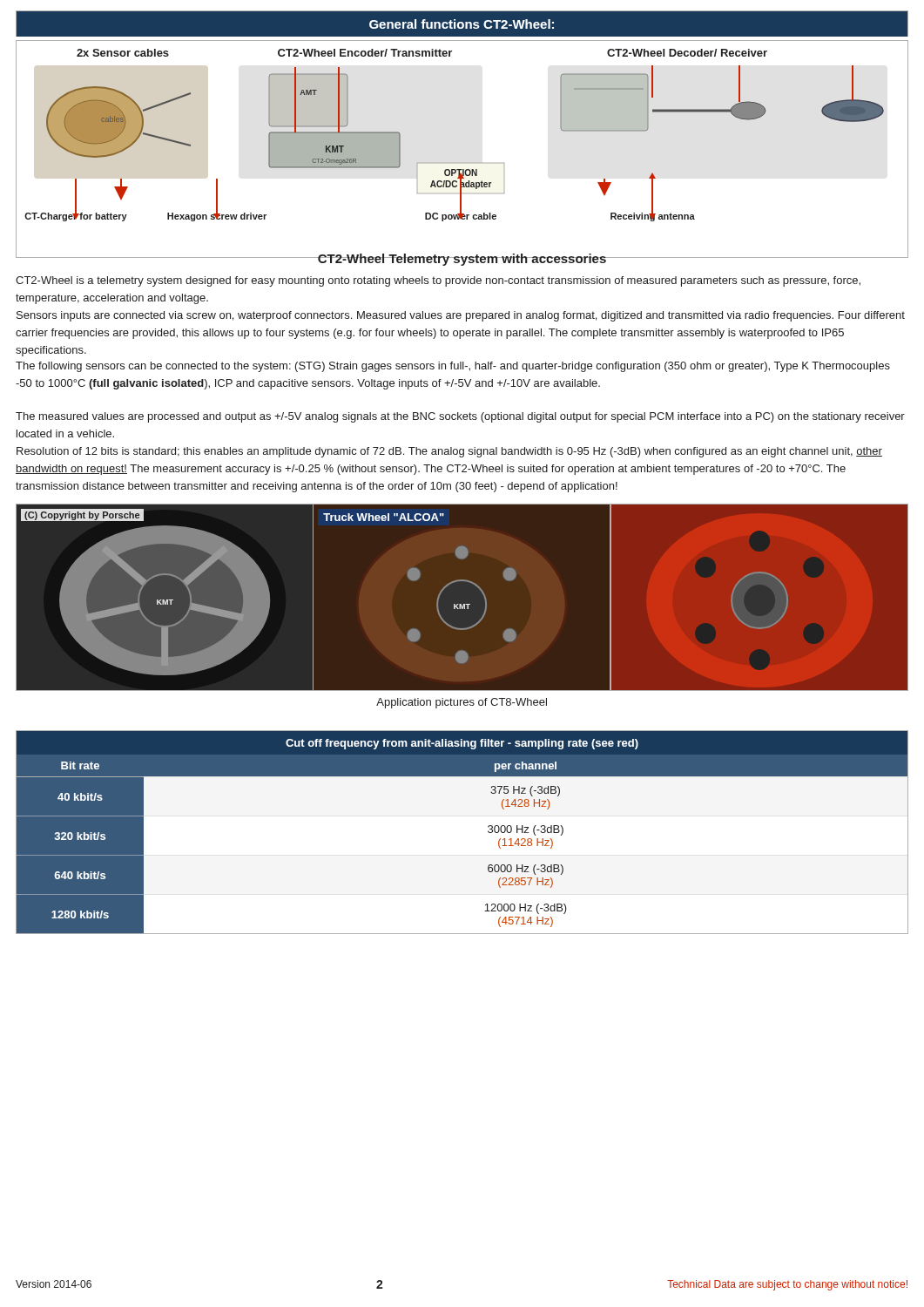
Task: Point to "CT2-Wheel Telemetry system with accessories"
Action: [x=462, y=258]
